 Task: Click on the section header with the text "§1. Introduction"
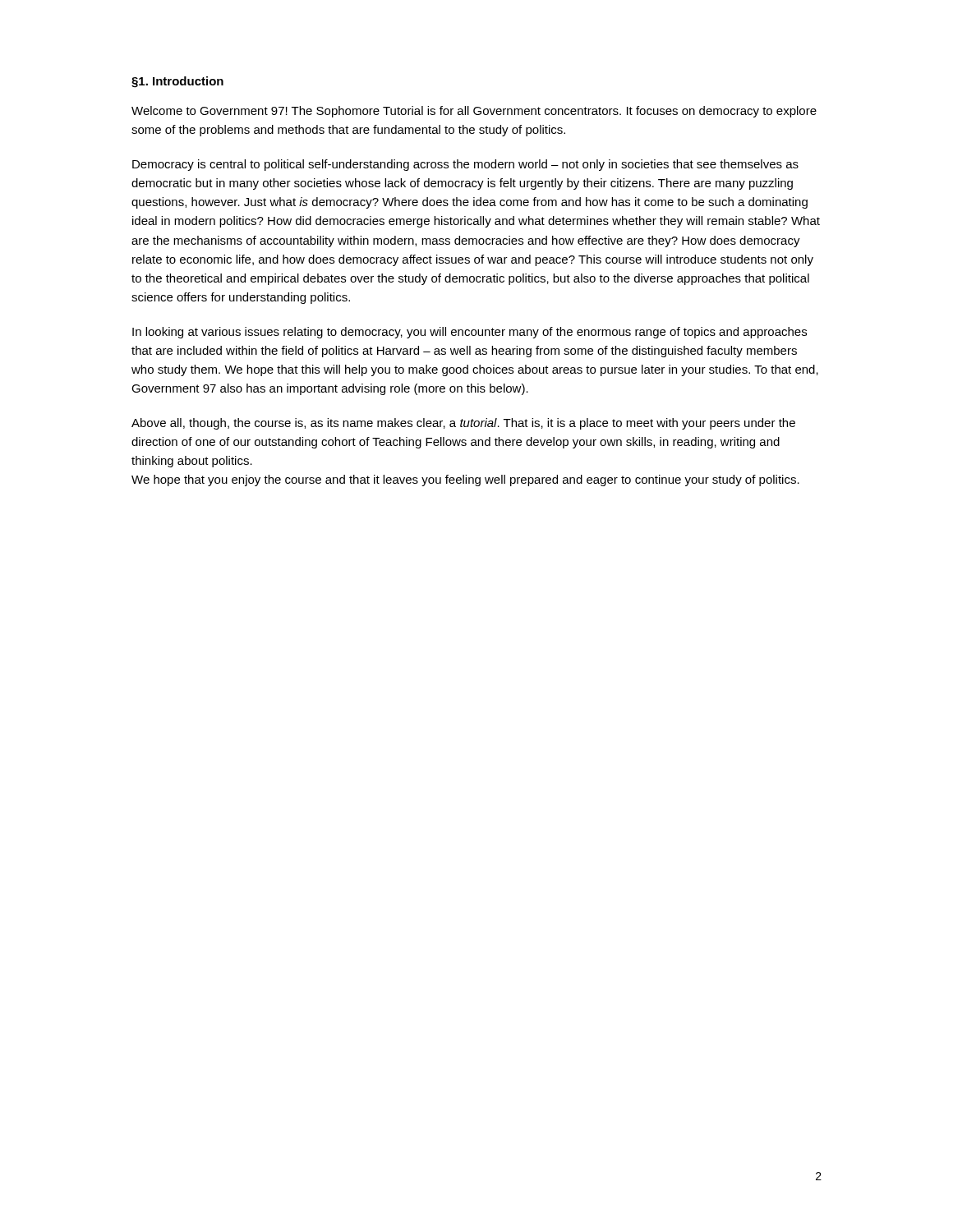point(178,81)
